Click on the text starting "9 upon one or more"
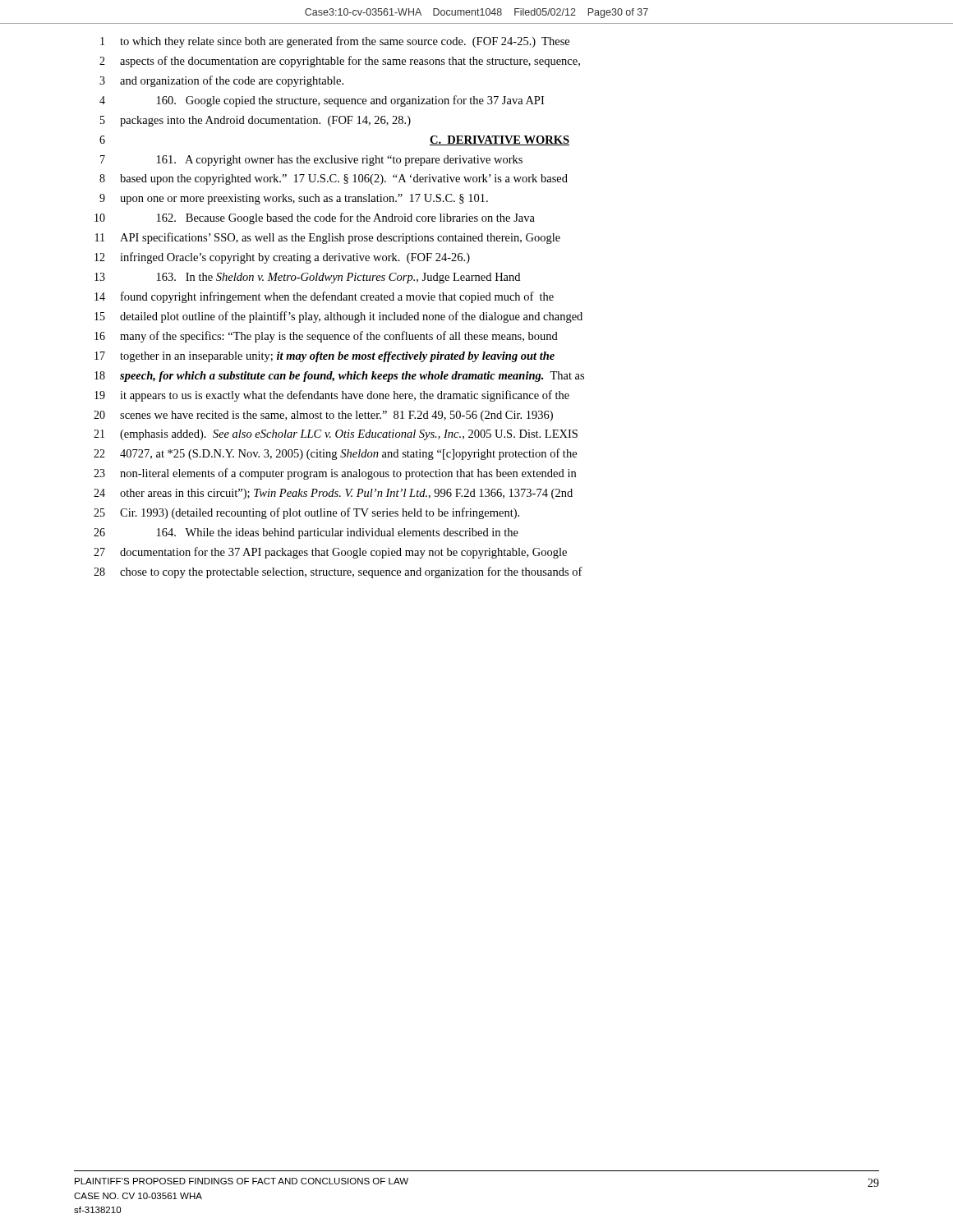The width and height of the screenshot is (953, 1232). [476, 199]
